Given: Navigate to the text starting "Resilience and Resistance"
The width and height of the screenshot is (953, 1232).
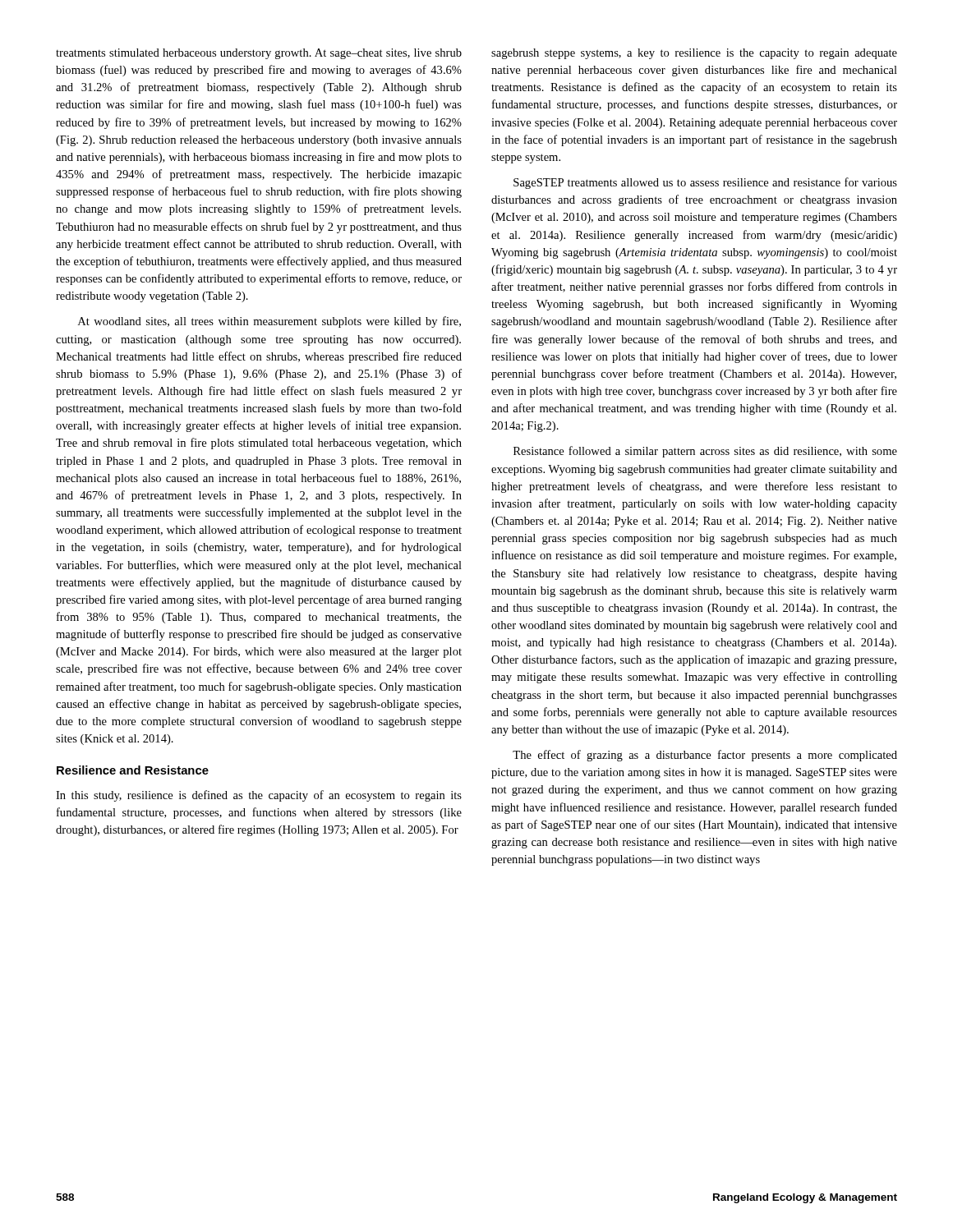Looking at the screenshot, I should coord(133,770).
